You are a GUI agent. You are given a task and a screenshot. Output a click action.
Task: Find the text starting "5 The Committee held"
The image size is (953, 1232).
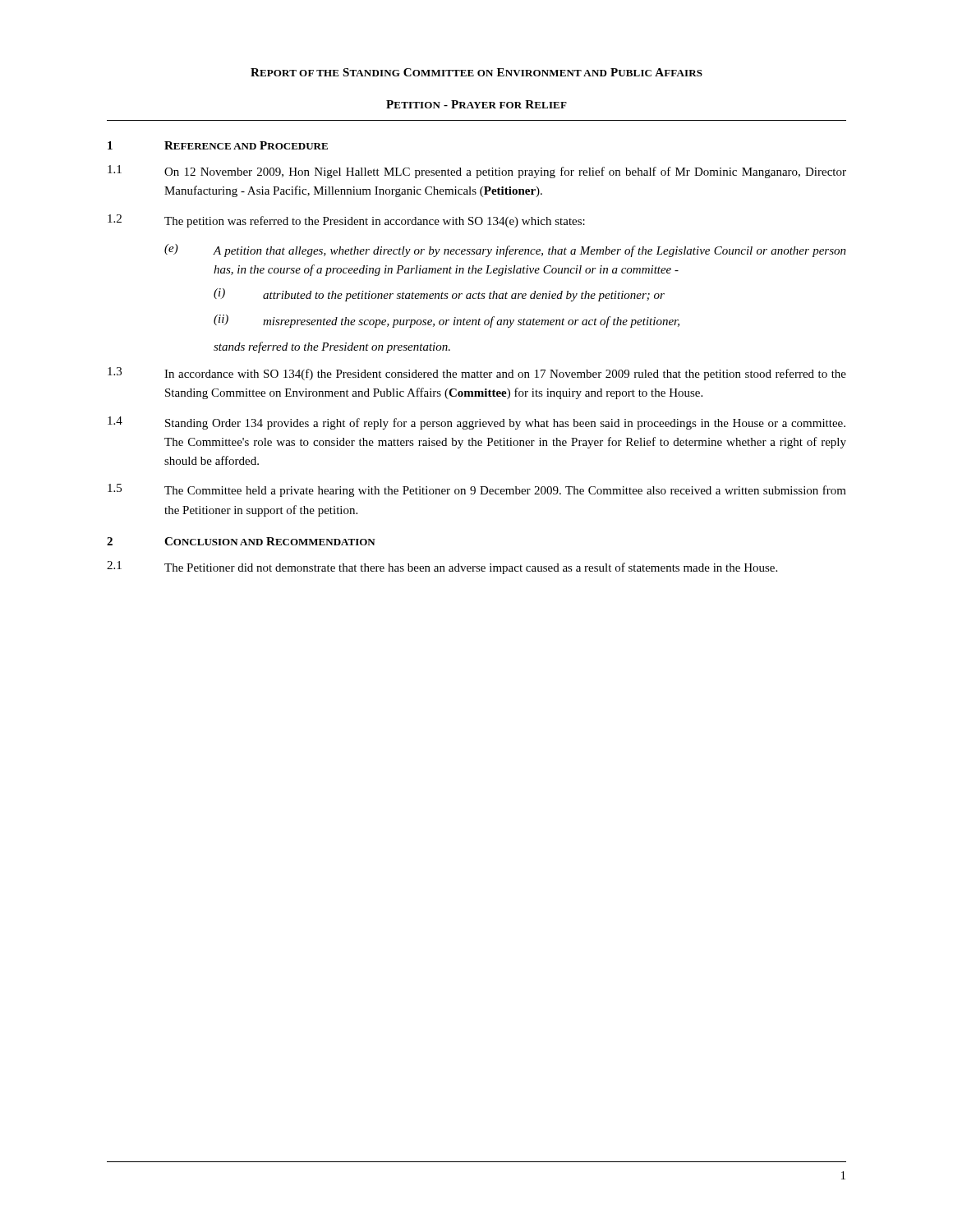point(476,501)
